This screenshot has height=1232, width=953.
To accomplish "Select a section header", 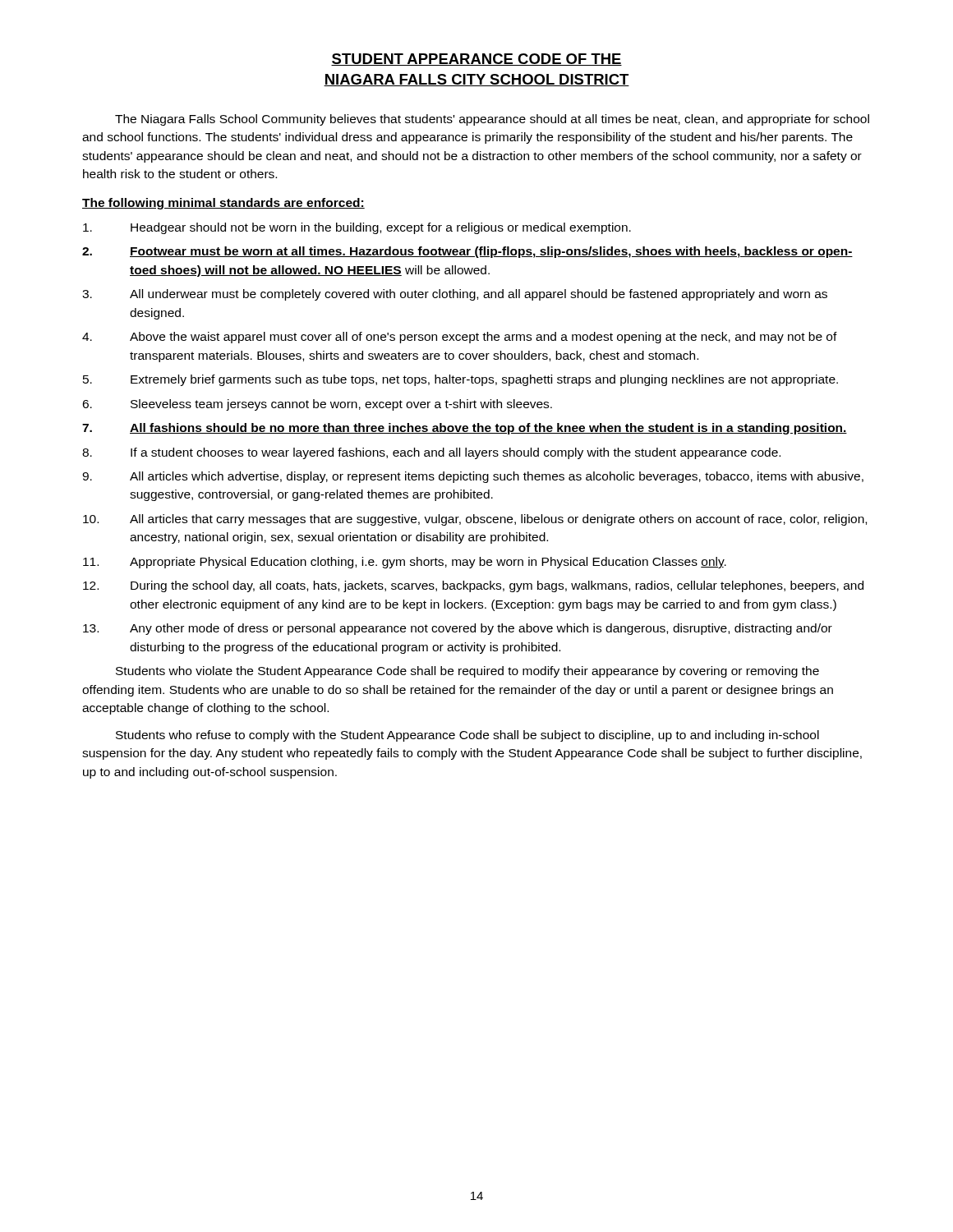I will pyautogui.click(x=223, y=202).
